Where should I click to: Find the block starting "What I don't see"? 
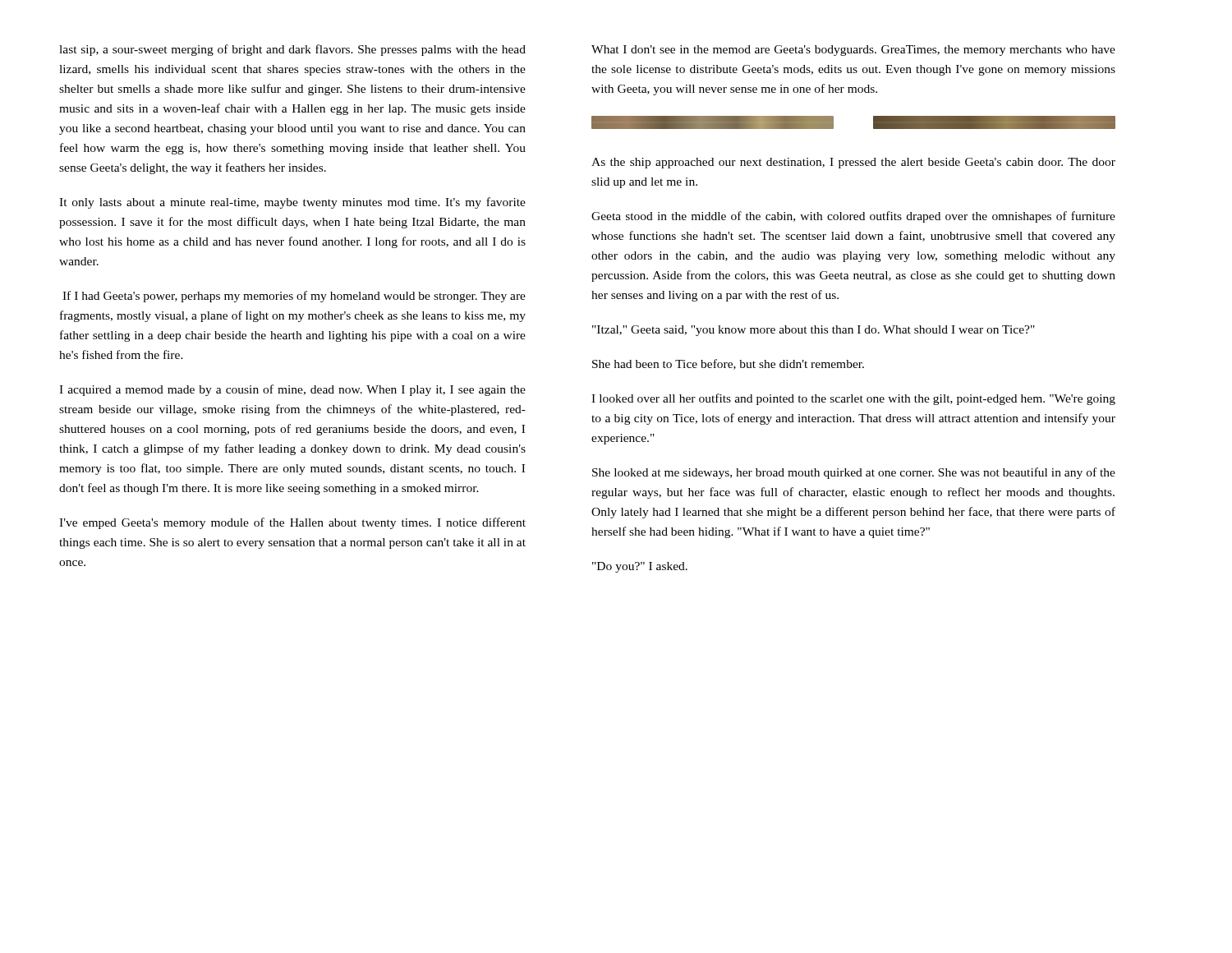[853, 69]
